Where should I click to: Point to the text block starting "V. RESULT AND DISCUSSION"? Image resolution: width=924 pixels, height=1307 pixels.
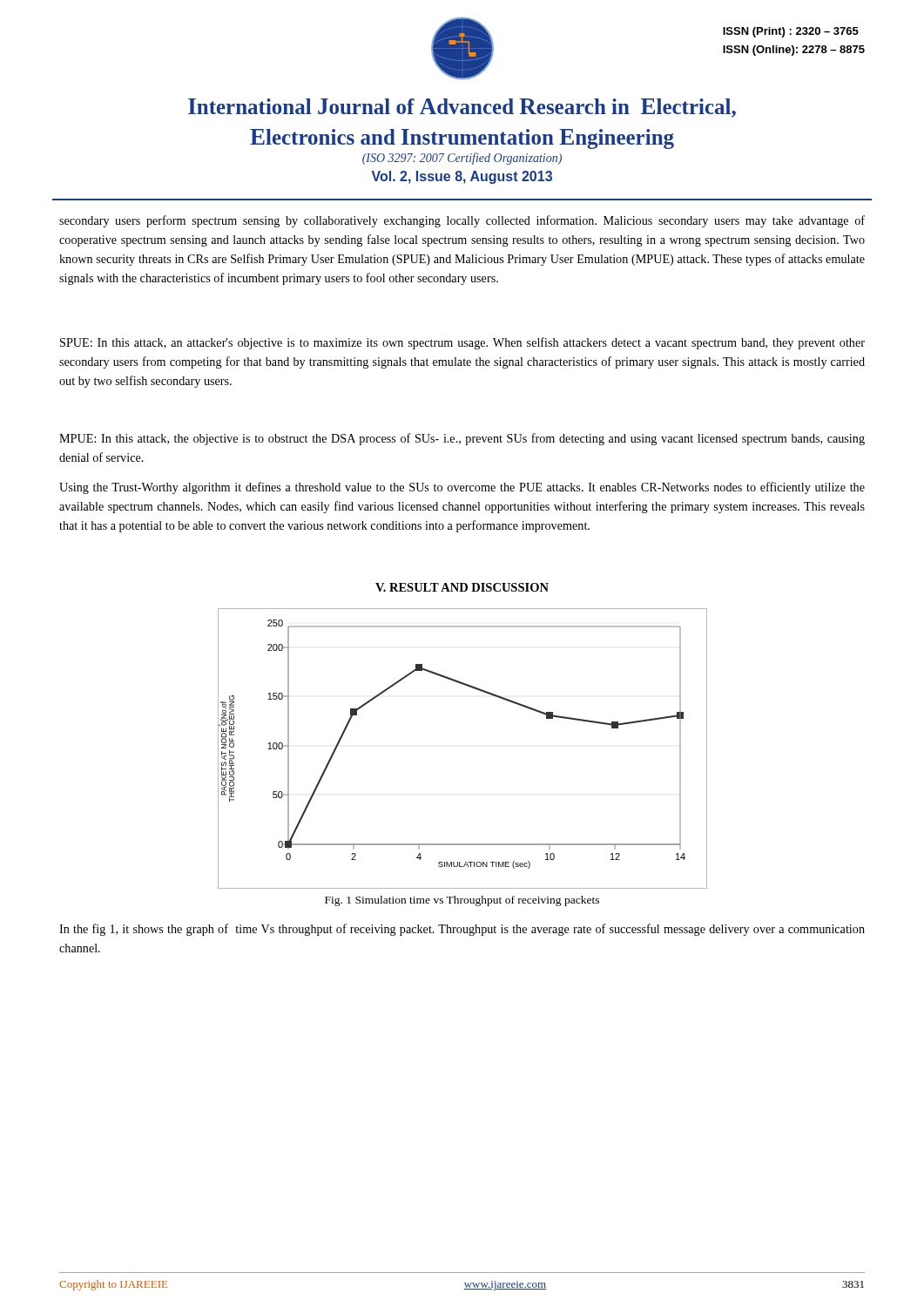pyautogui.click(x=462, y=587)
